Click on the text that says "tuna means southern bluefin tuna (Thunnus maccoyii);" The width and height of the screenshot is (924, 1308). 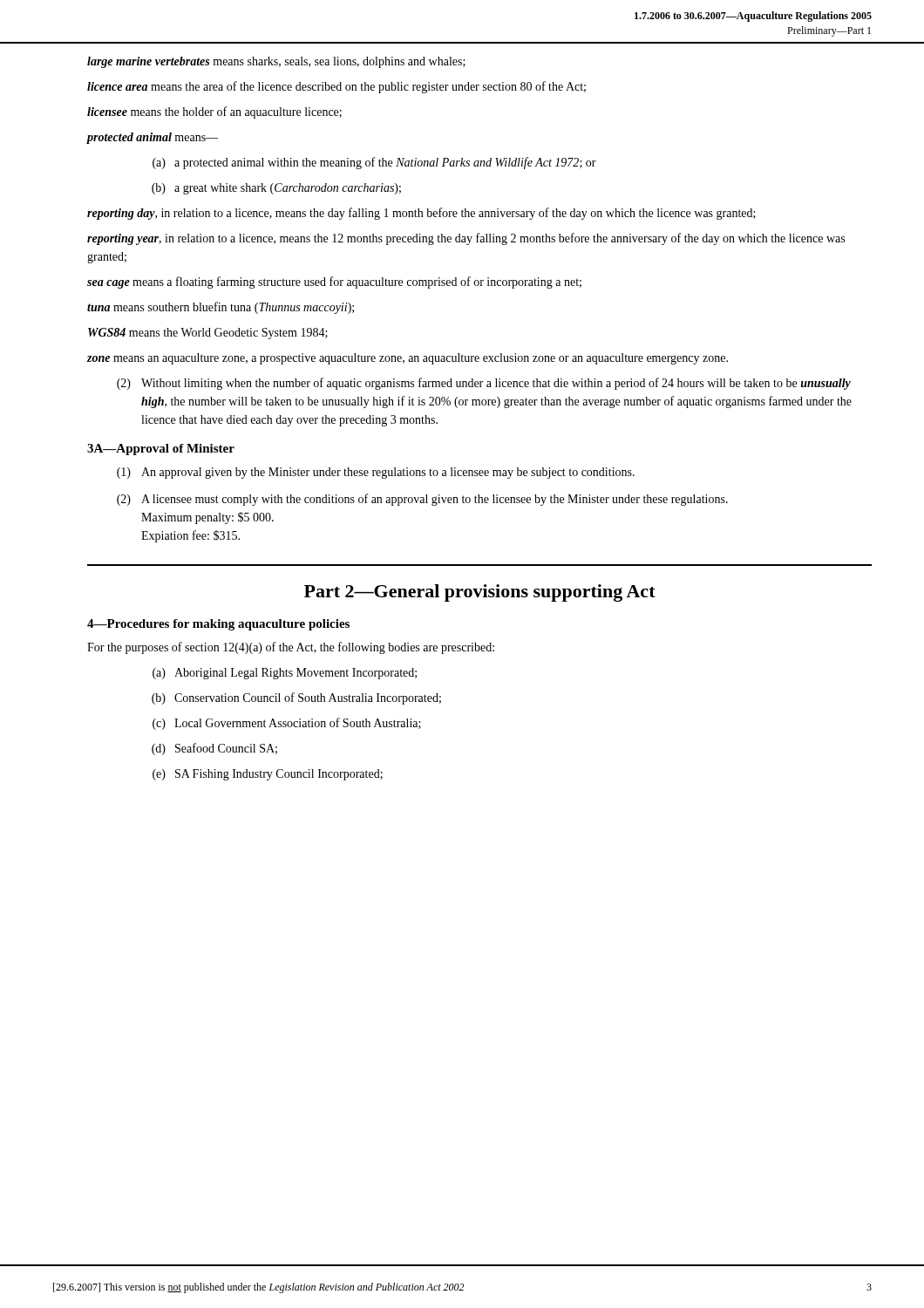coord(221,307)
